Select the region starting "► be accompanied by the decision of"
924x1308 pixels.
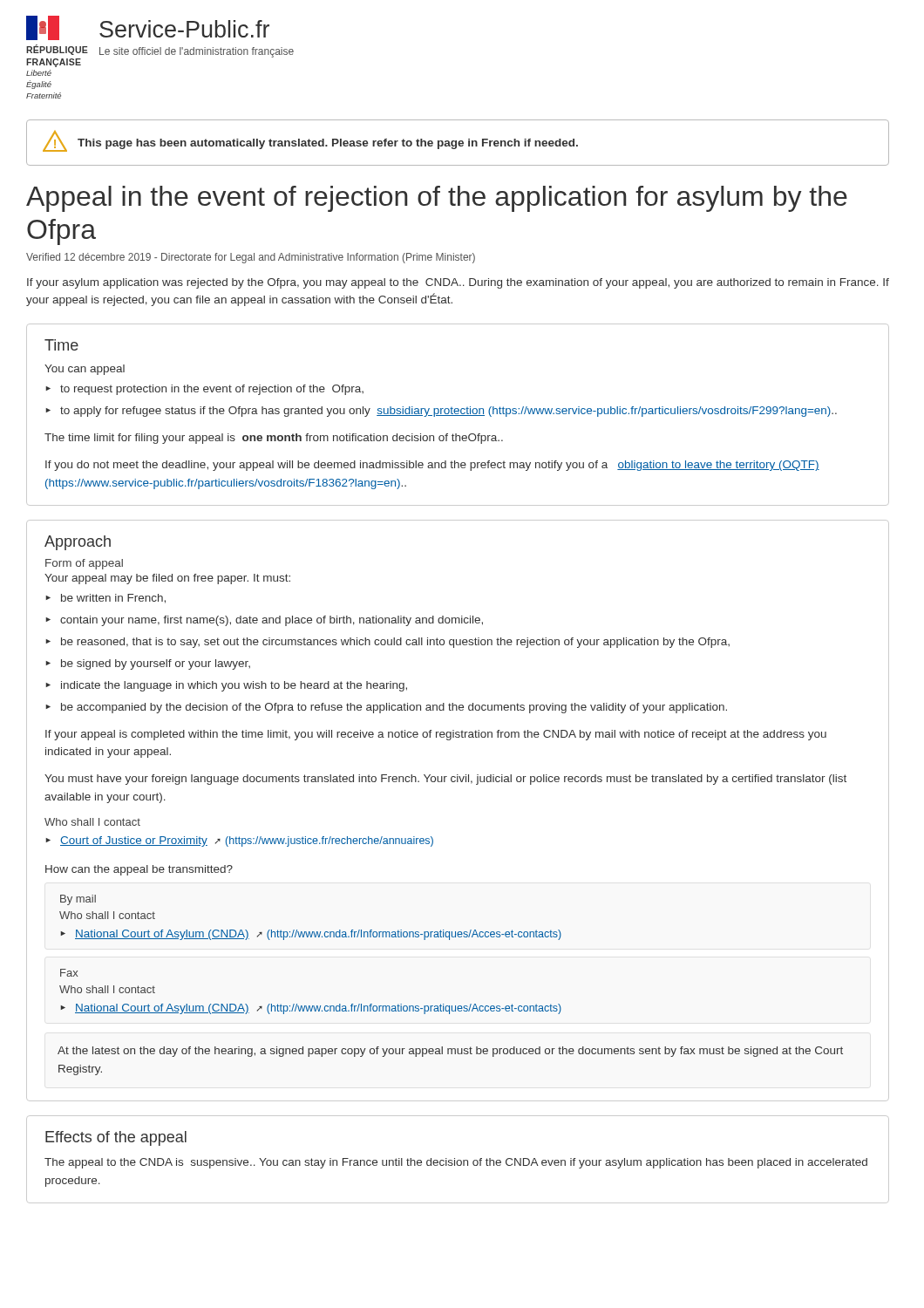click(x=386, y=707)
